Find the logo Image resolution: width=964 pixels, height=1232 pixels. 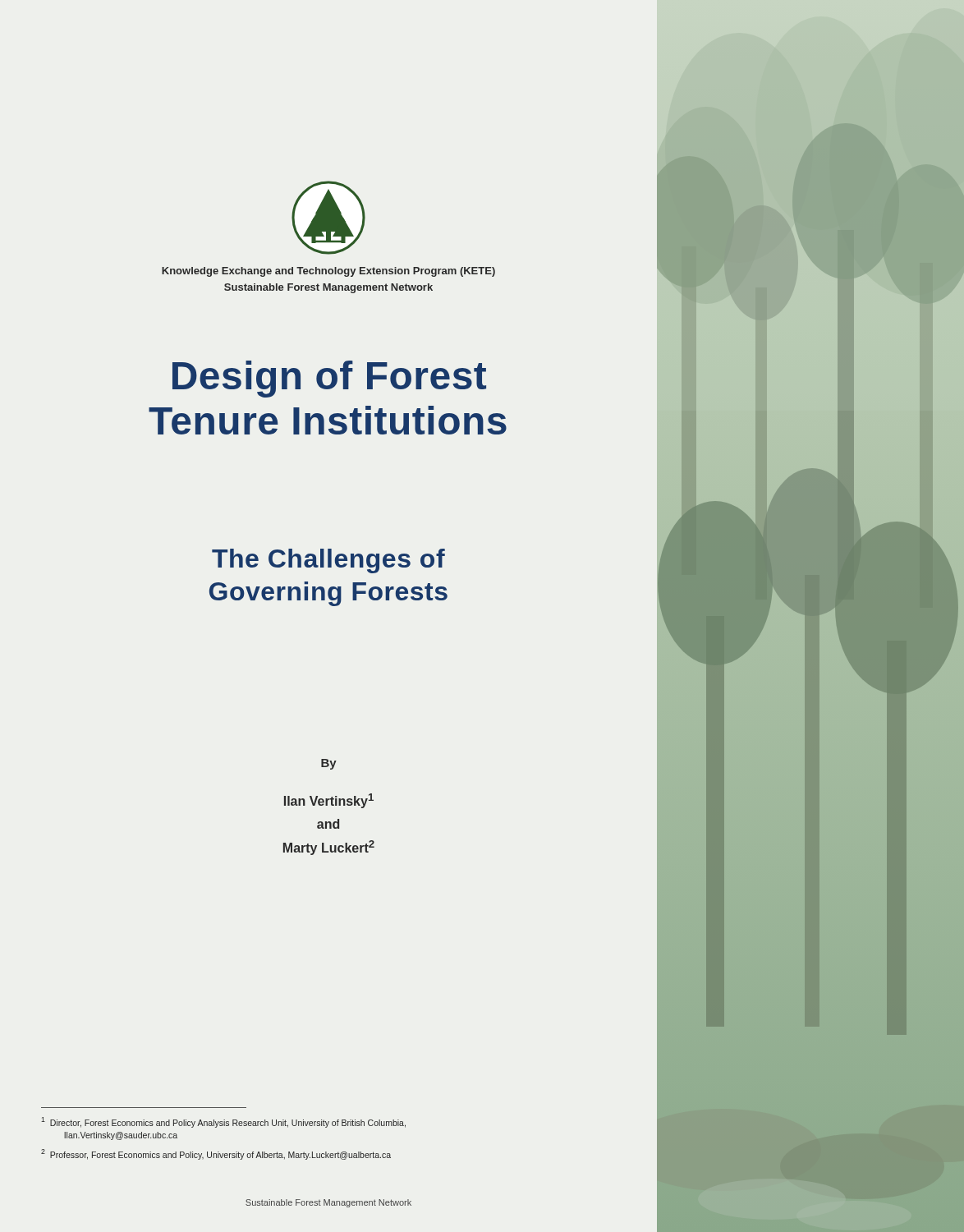[328, 218]
